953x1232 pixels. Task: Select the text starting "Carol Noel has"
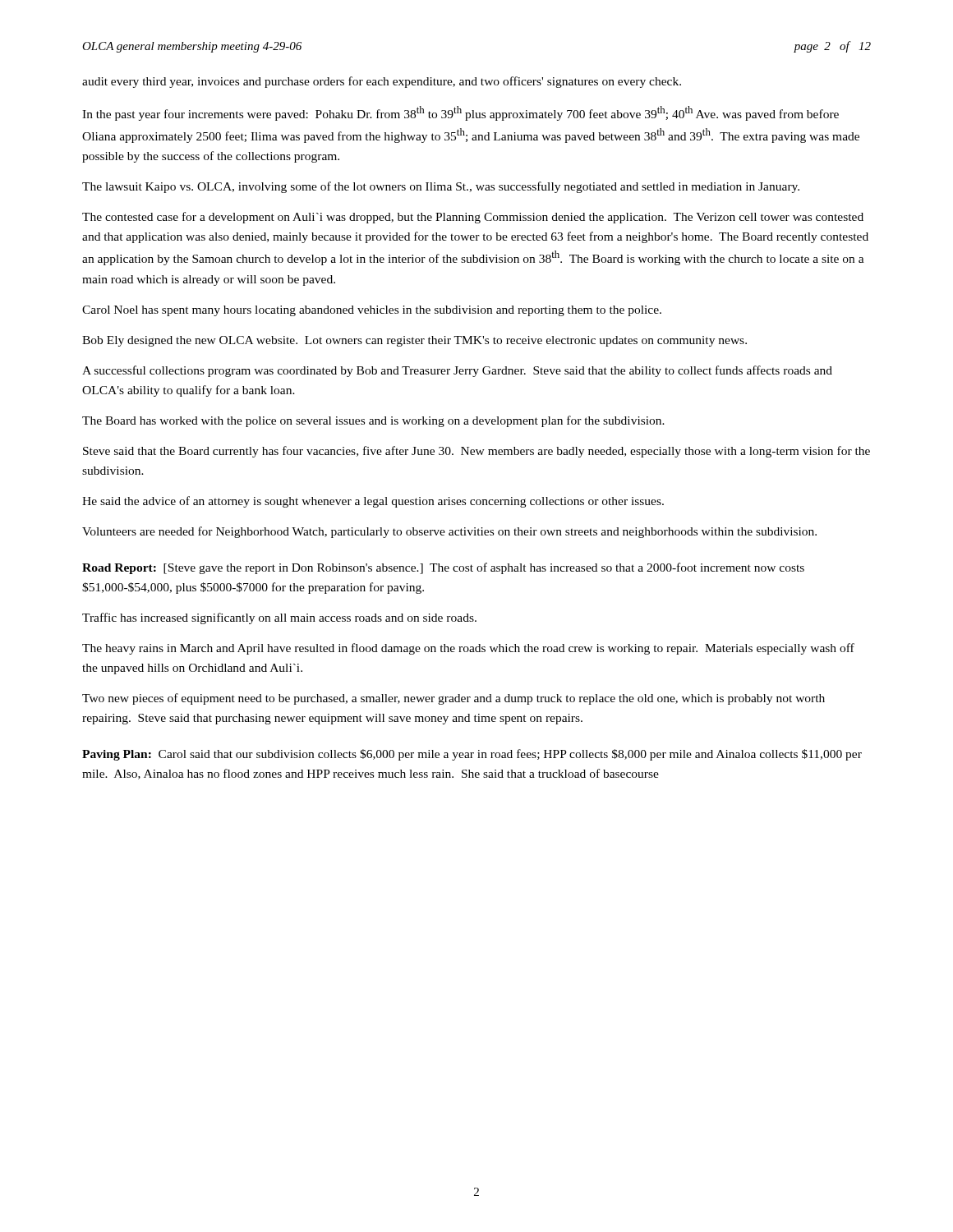click(476, 309)
